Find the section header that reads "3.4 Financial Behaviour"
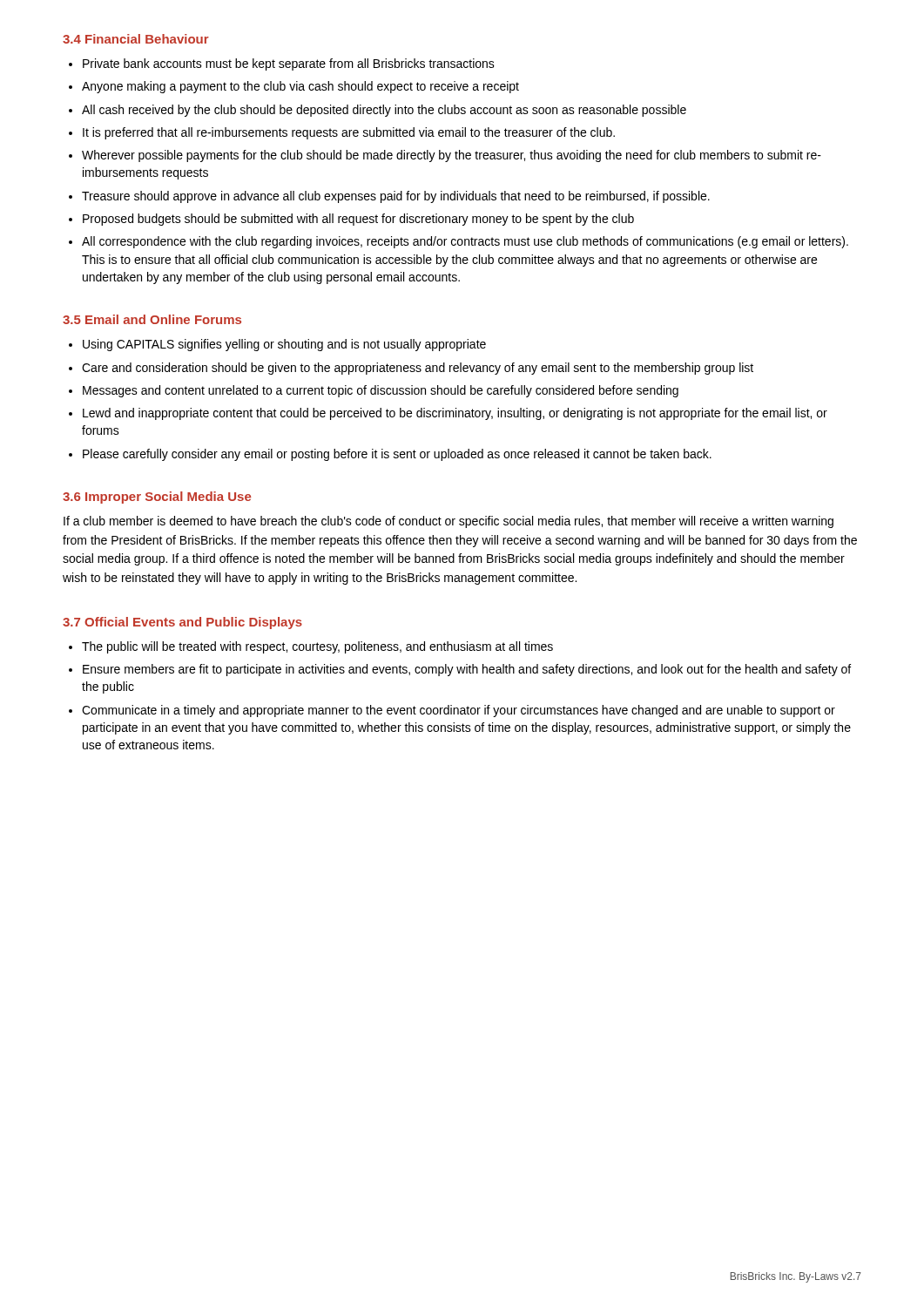The image size is (924, 1307). point(136,39)
